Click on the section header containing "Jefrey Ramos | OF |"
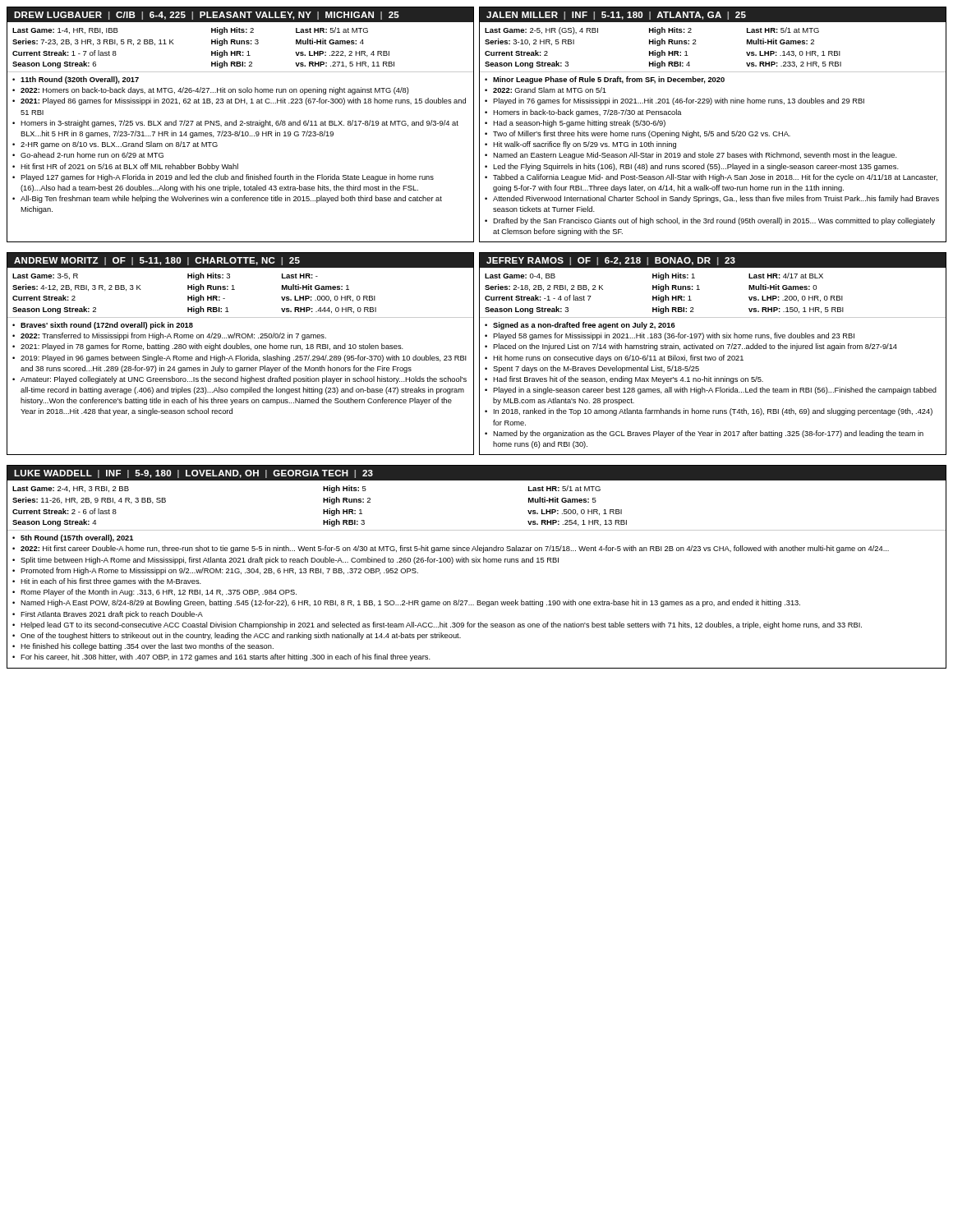953x1232 pixels. [713, 354]
